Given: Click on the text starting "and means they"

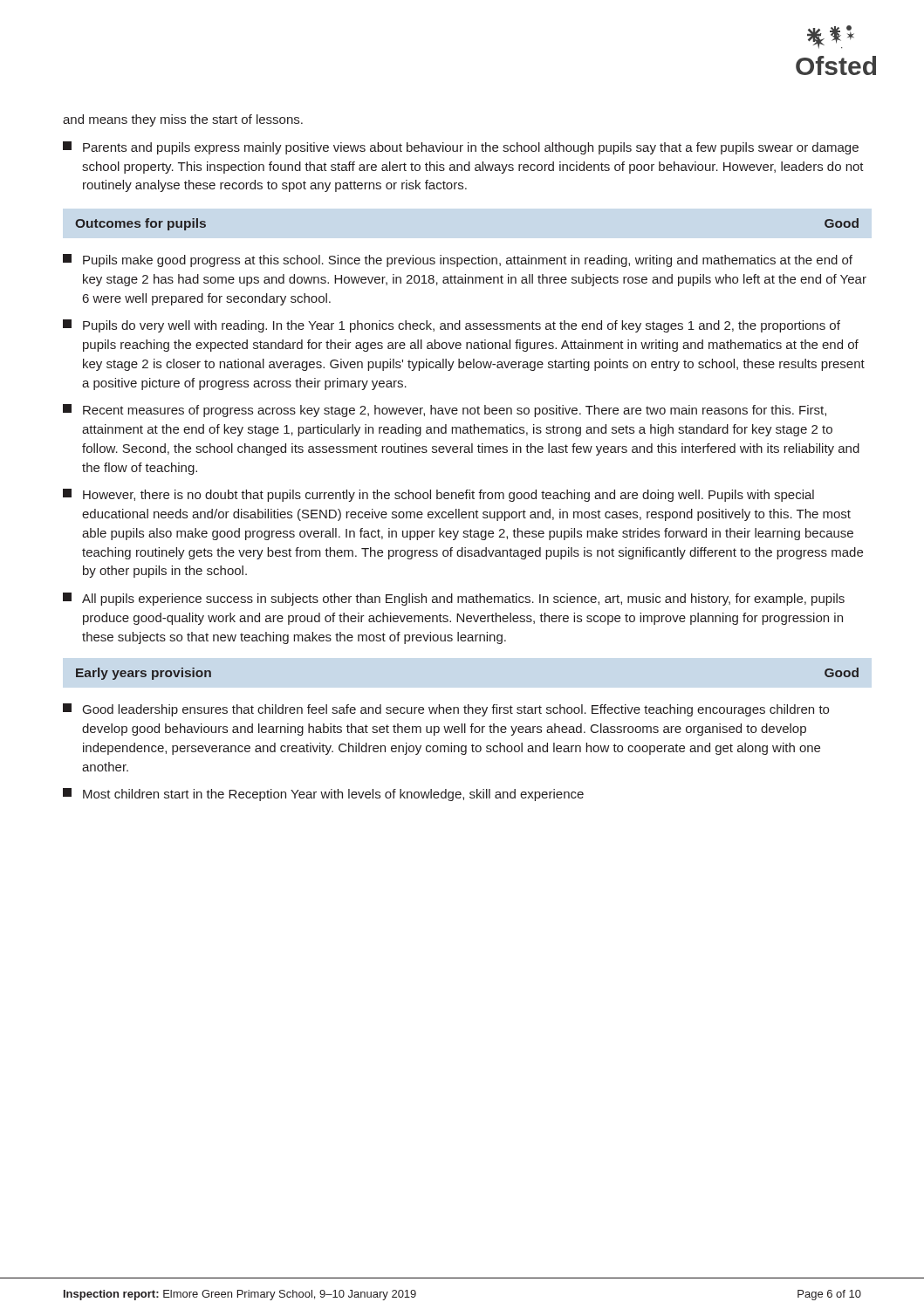Looking at the screenshot, I should coord(183,119).
